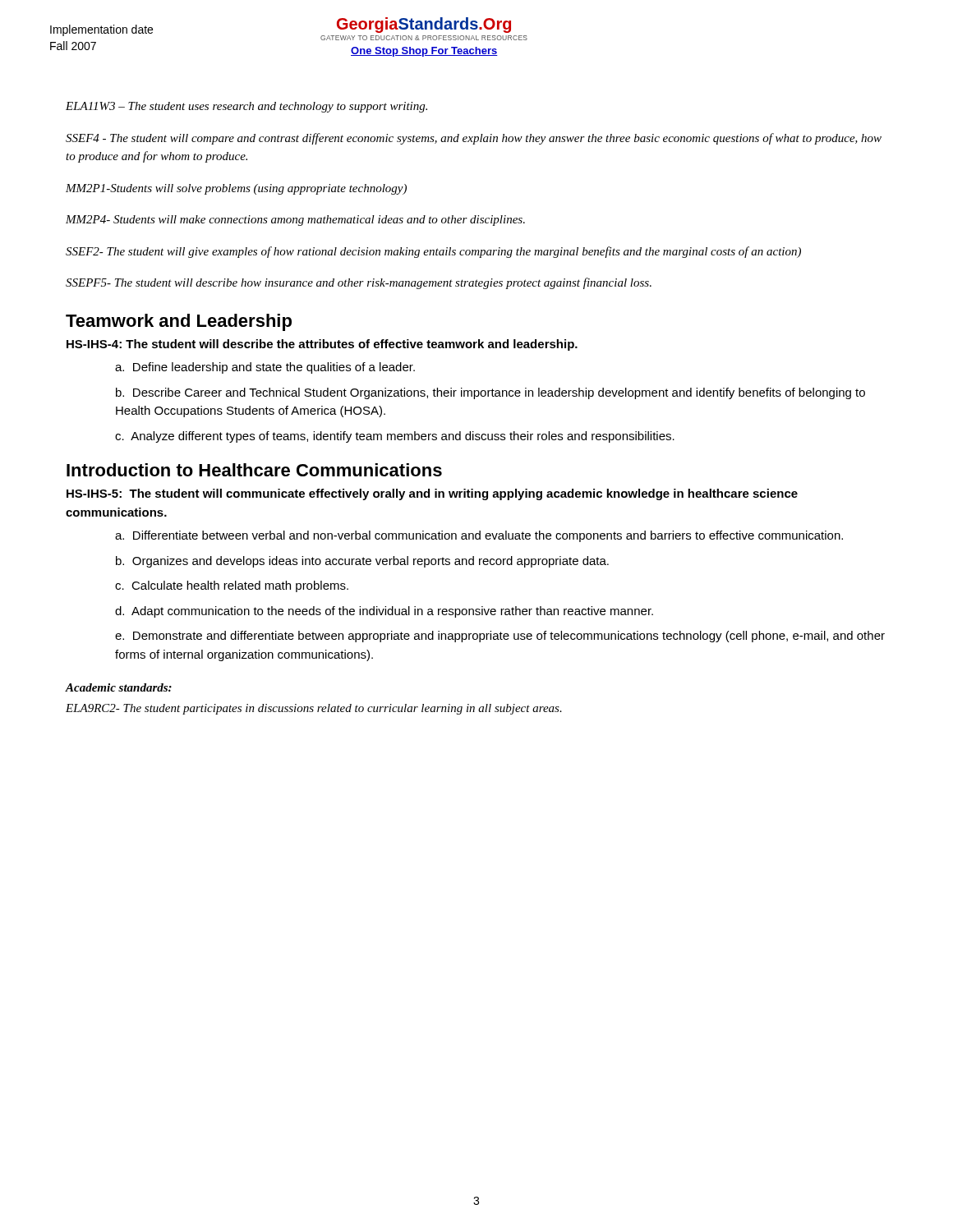Viewport: 953px width, 1232px height.
Task: Click the section header that begins "HS-IHS-5: The student will"
Action: [432, 502]
